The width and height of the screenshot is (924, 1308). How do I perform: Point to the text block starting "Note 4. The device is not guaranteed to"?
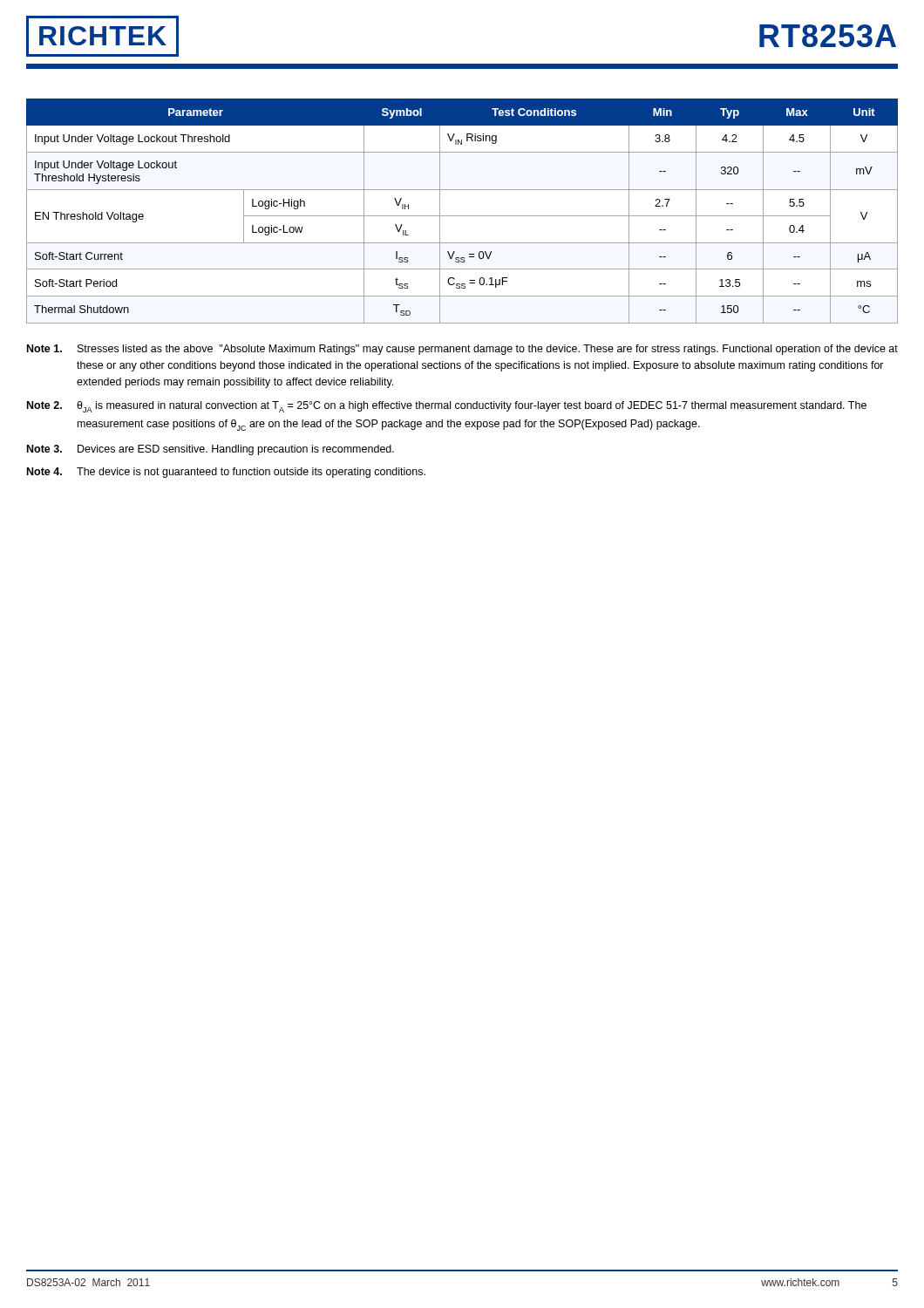(226, 472)
